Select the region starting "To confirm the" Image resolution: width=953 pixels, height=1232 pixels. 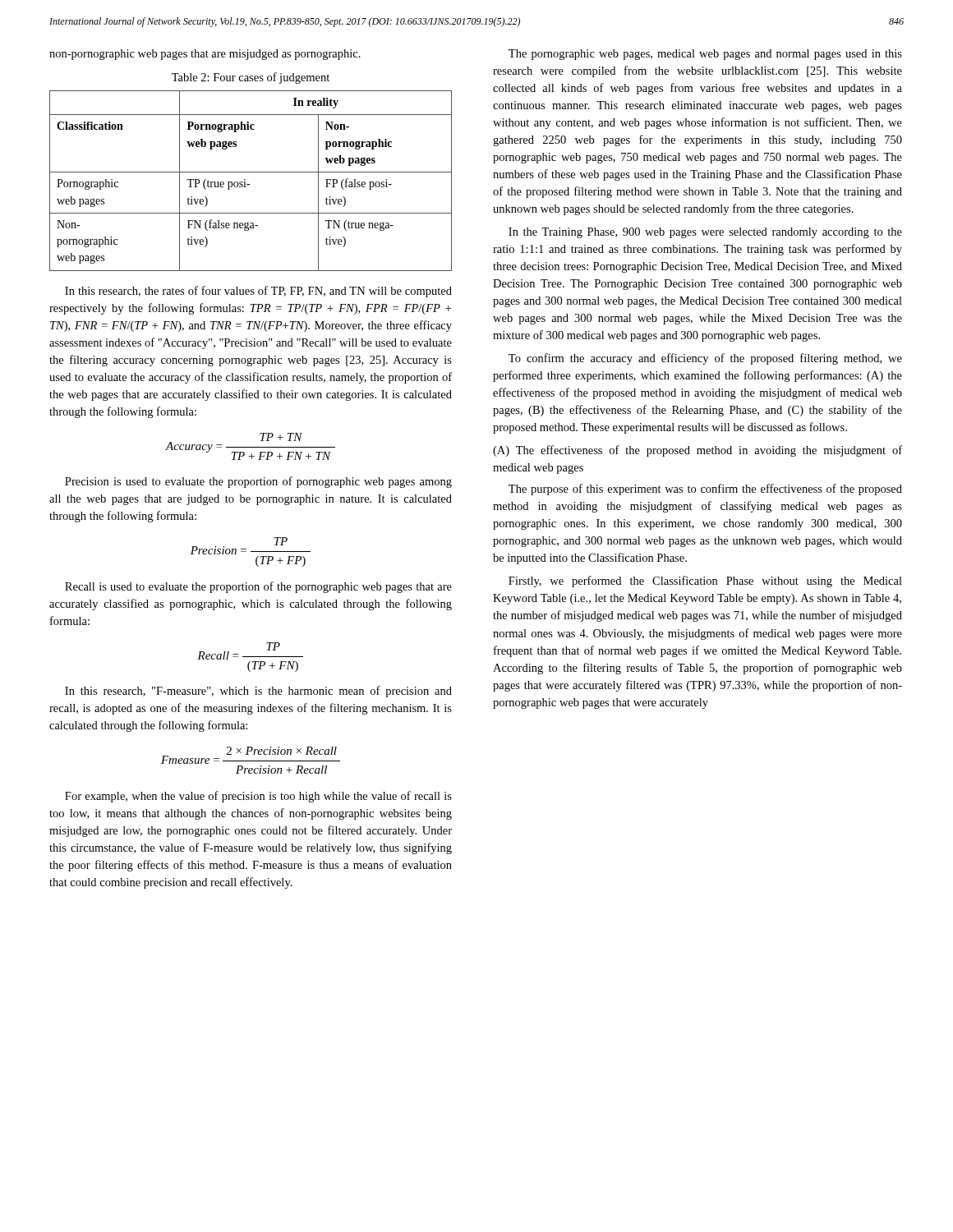(698, 393)
